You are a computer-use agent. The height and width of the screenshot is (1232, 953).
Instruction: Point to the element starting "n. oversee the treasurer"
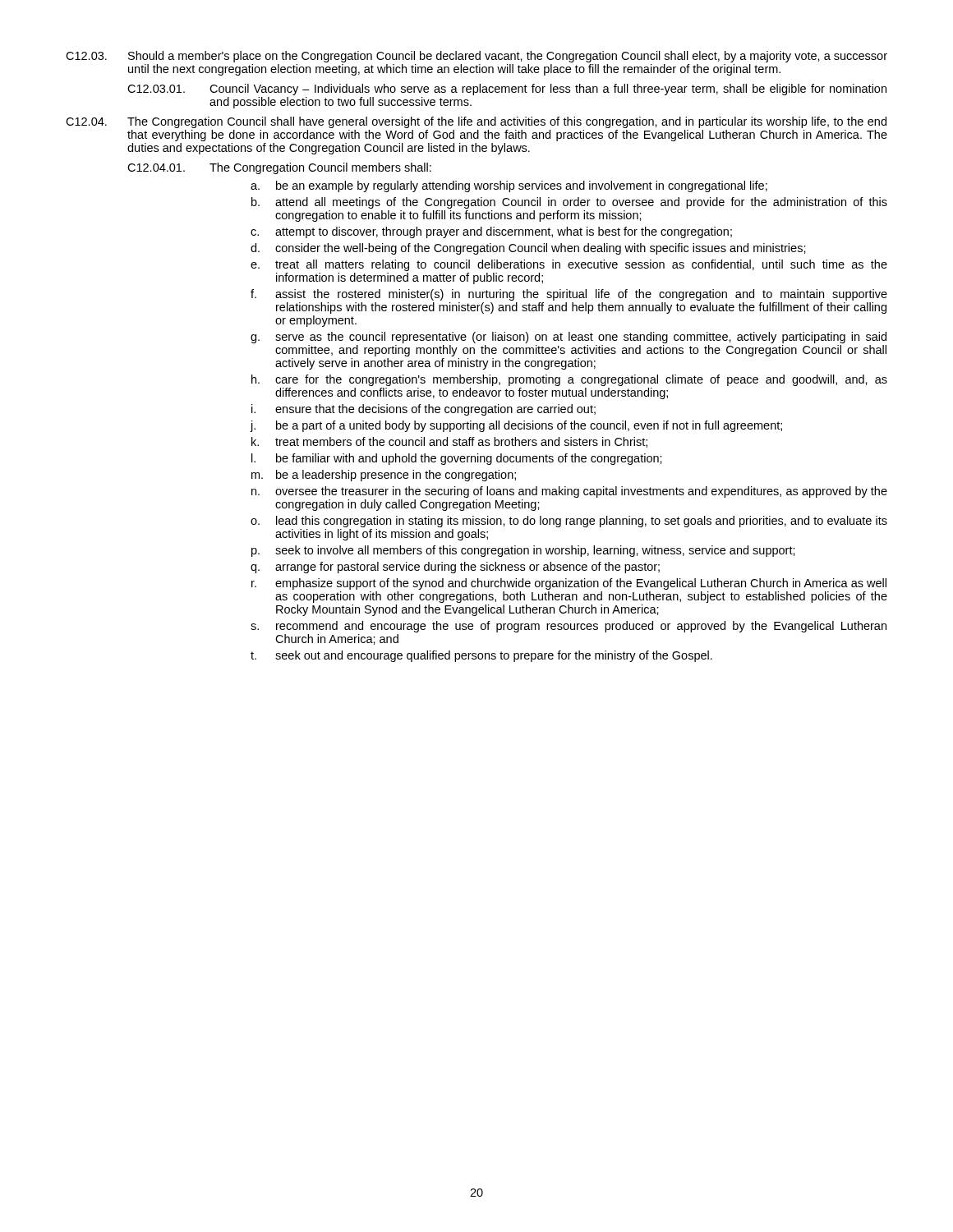(569, 498)
